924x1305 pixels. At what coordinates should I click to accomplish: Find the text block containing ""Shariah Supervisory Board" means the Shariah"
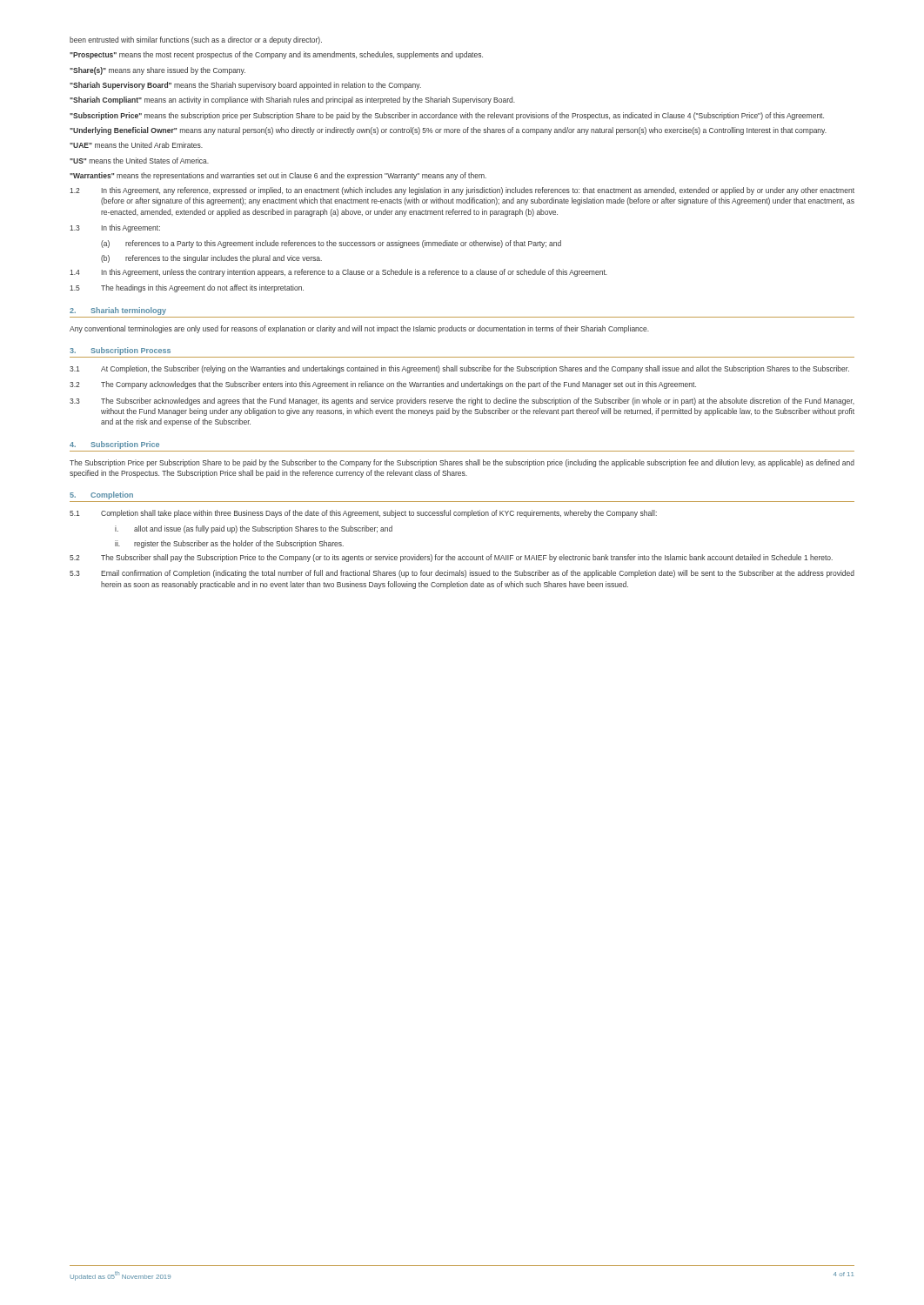pos(245,85)
